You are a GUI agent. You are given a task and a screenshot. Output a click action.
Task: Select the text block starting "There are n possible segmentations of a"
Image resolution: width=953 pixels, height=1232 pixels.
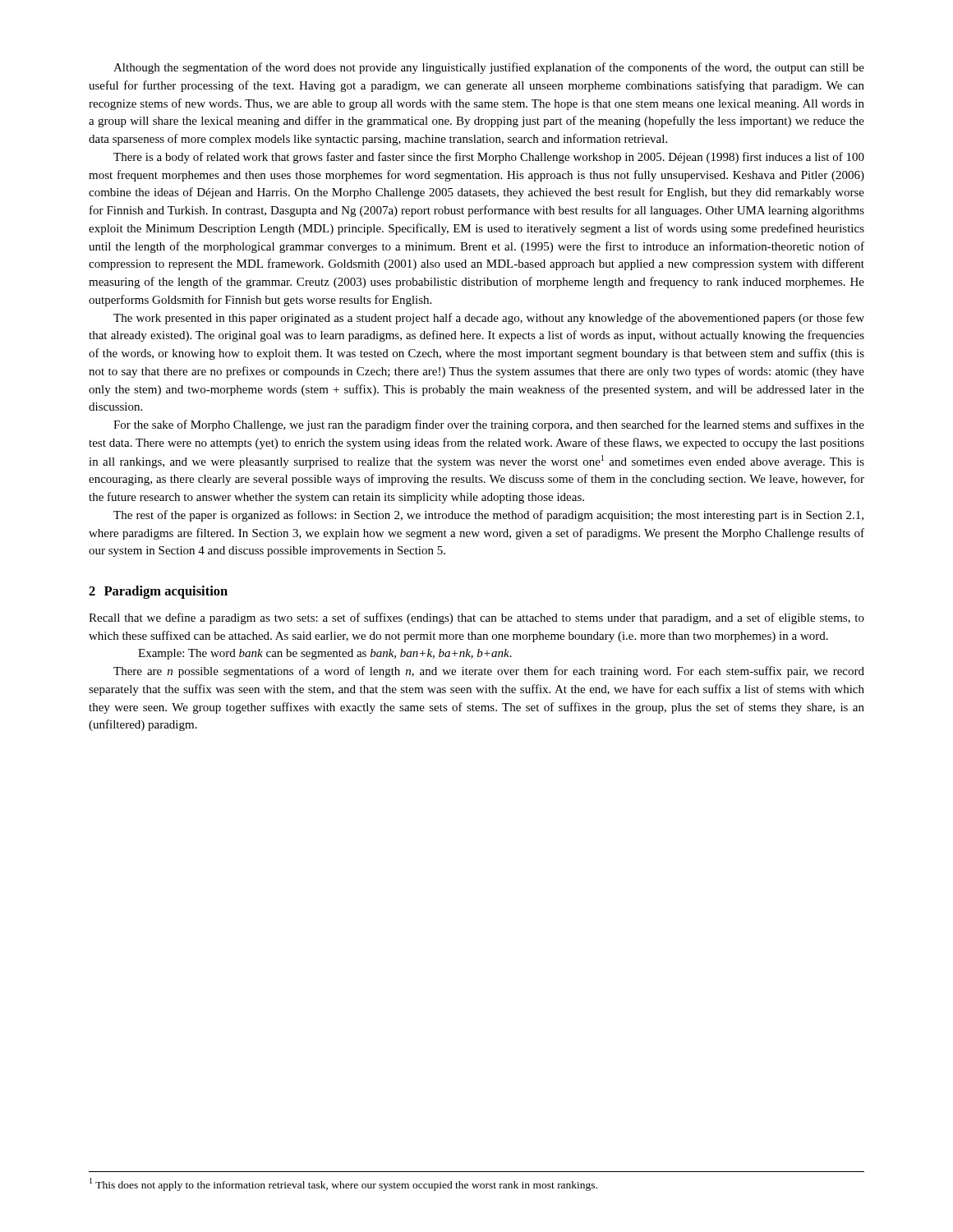pos(476,699)
